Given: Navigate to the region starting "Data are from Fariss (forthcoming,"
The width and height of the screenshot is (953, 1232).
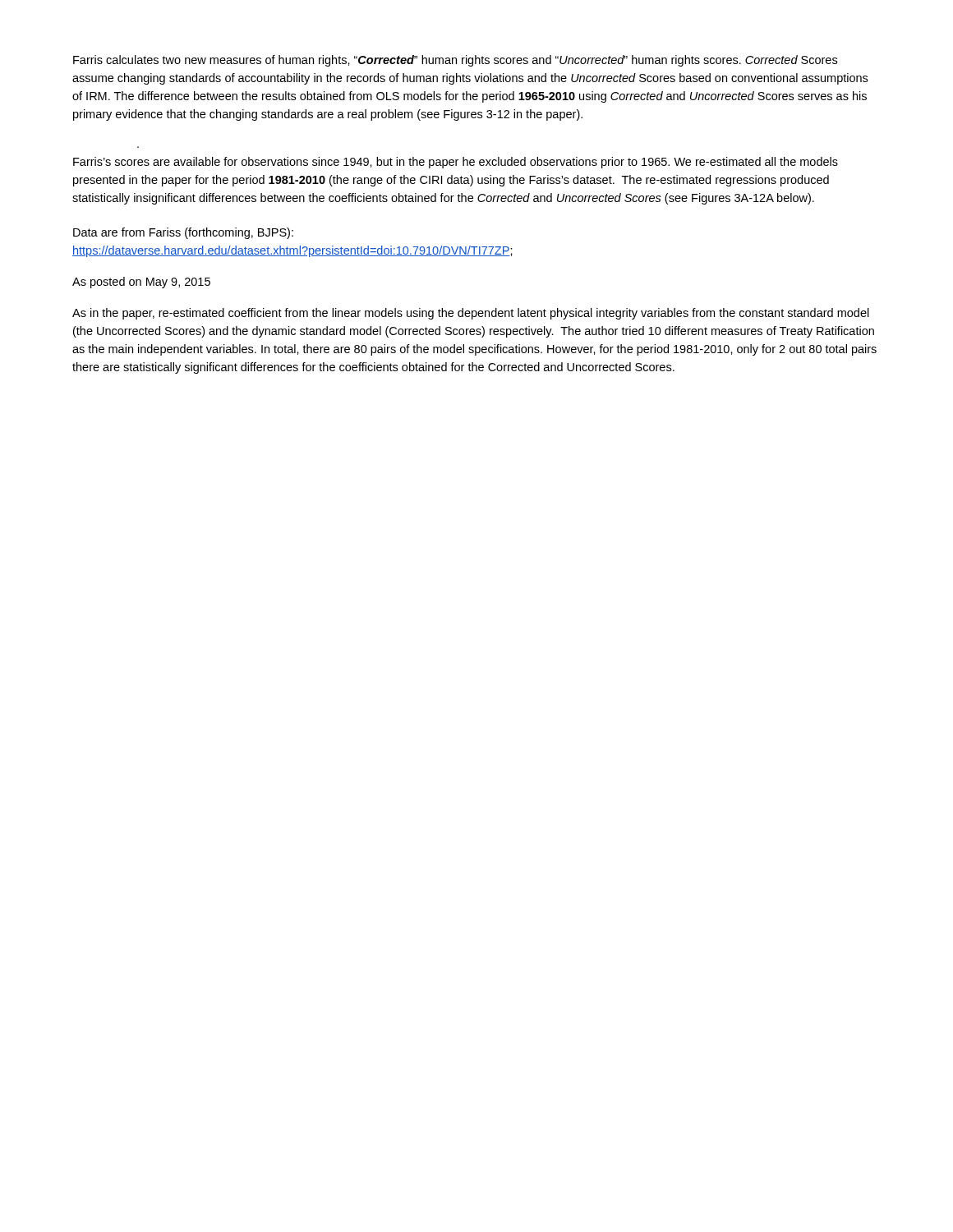Looking at the screenshot, I should [x=476, y=242].
